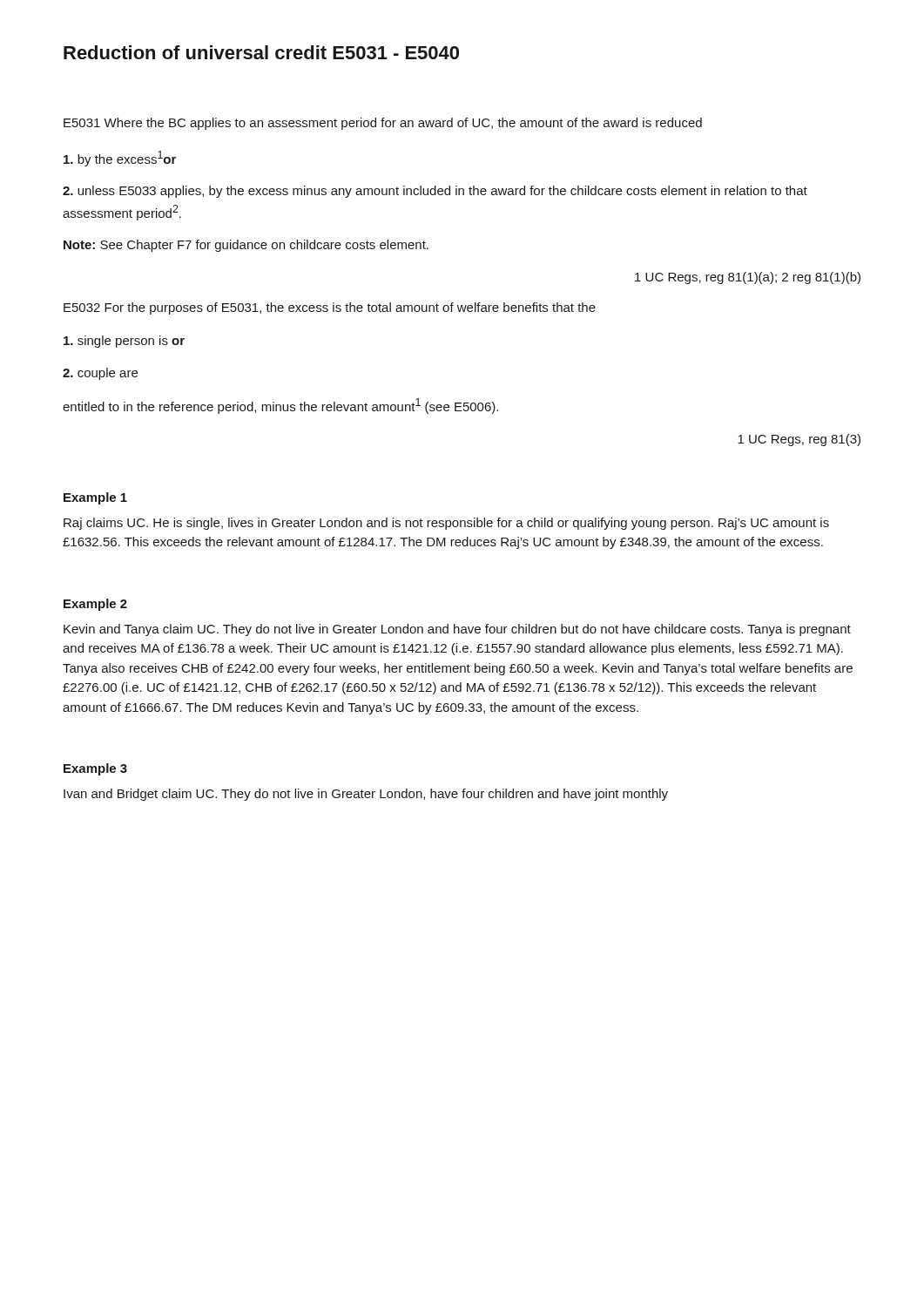The height and width of the screenshot is (1307, 924).
Task: Locate the region starting "Kevin and Tanya claim UC. They do not"
Action: 462,668
